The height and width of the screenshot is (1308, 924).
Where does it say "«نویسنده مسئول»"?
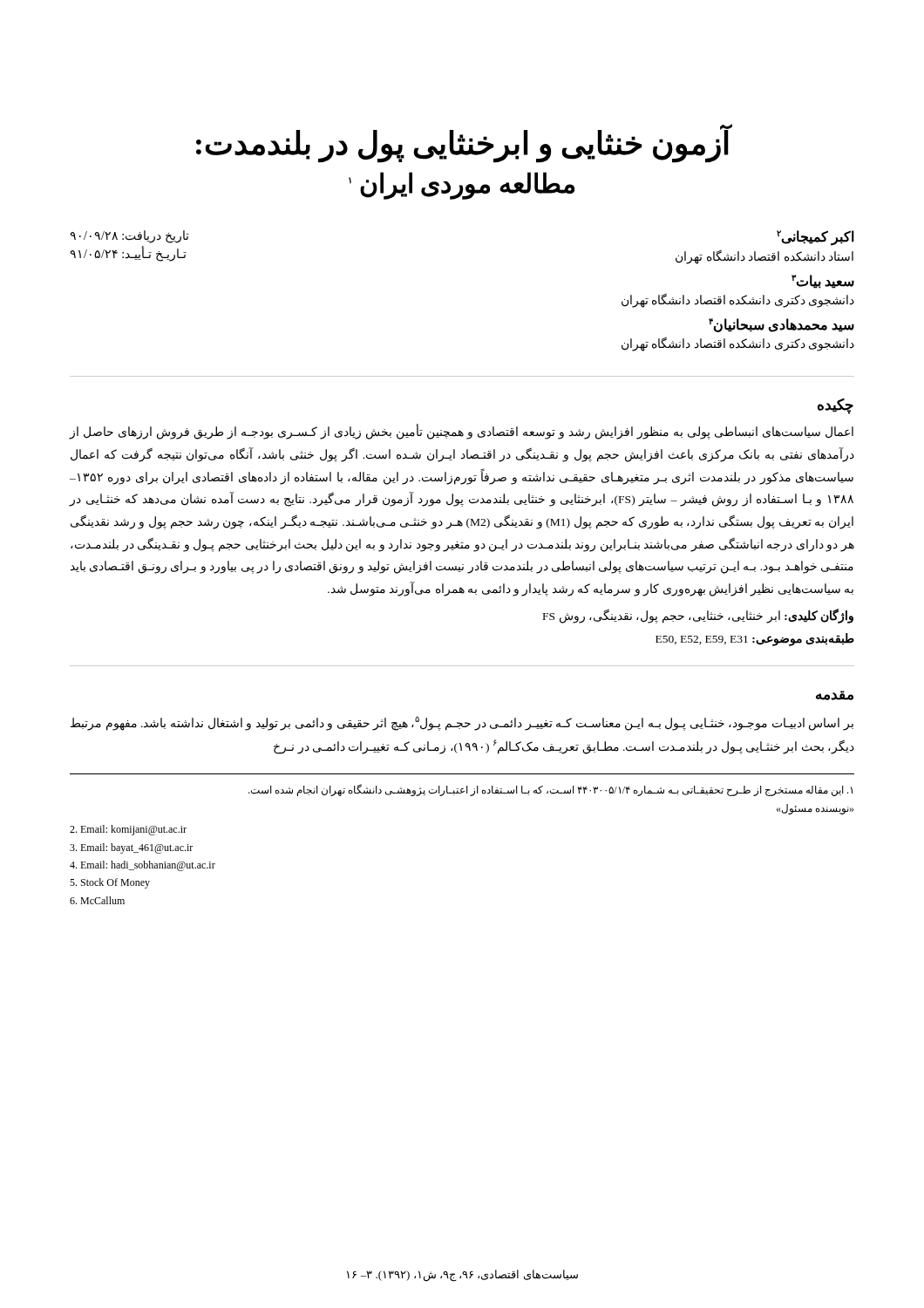815,808
